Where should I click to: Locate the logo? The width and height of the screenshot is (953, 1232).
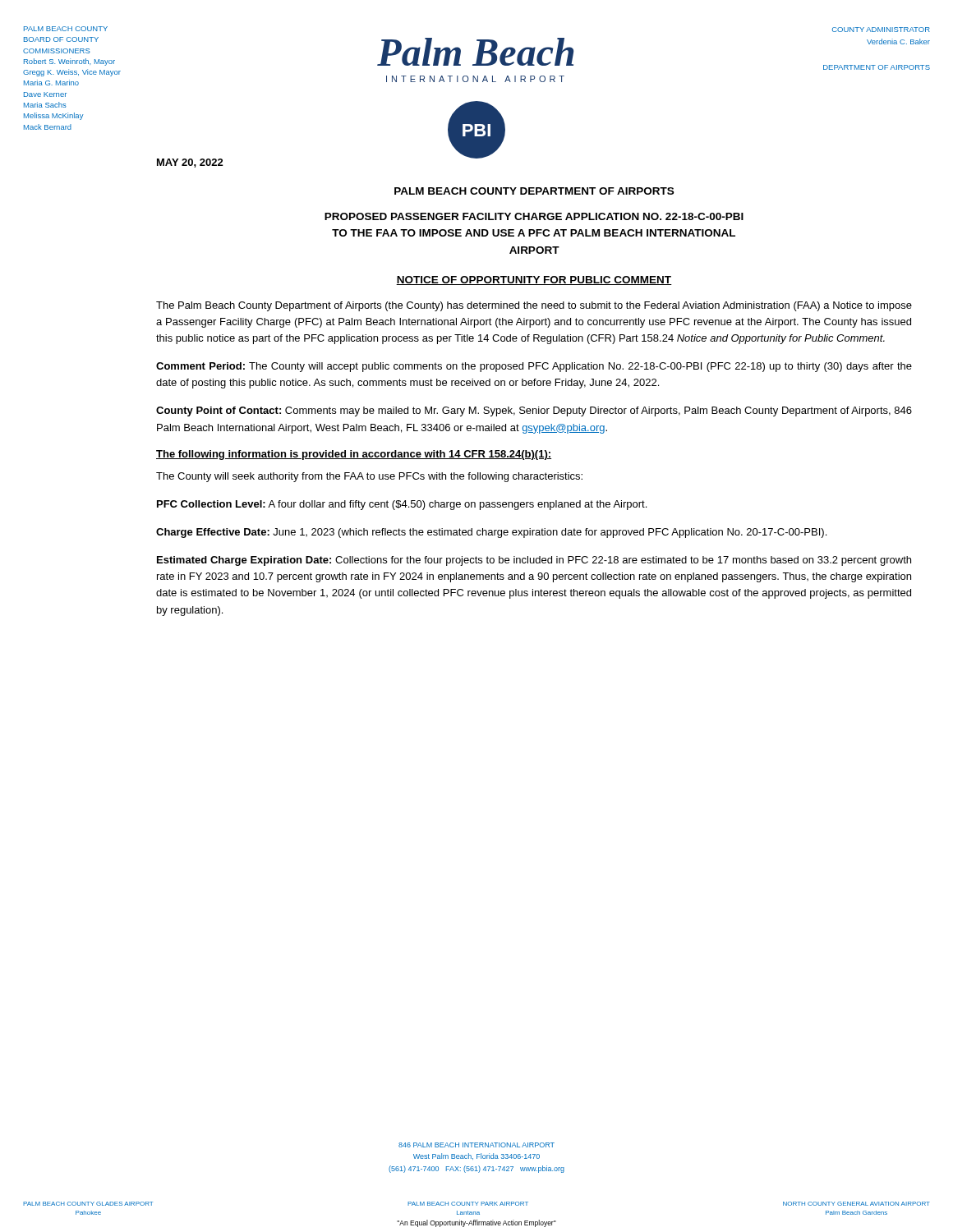click(476, 91)
